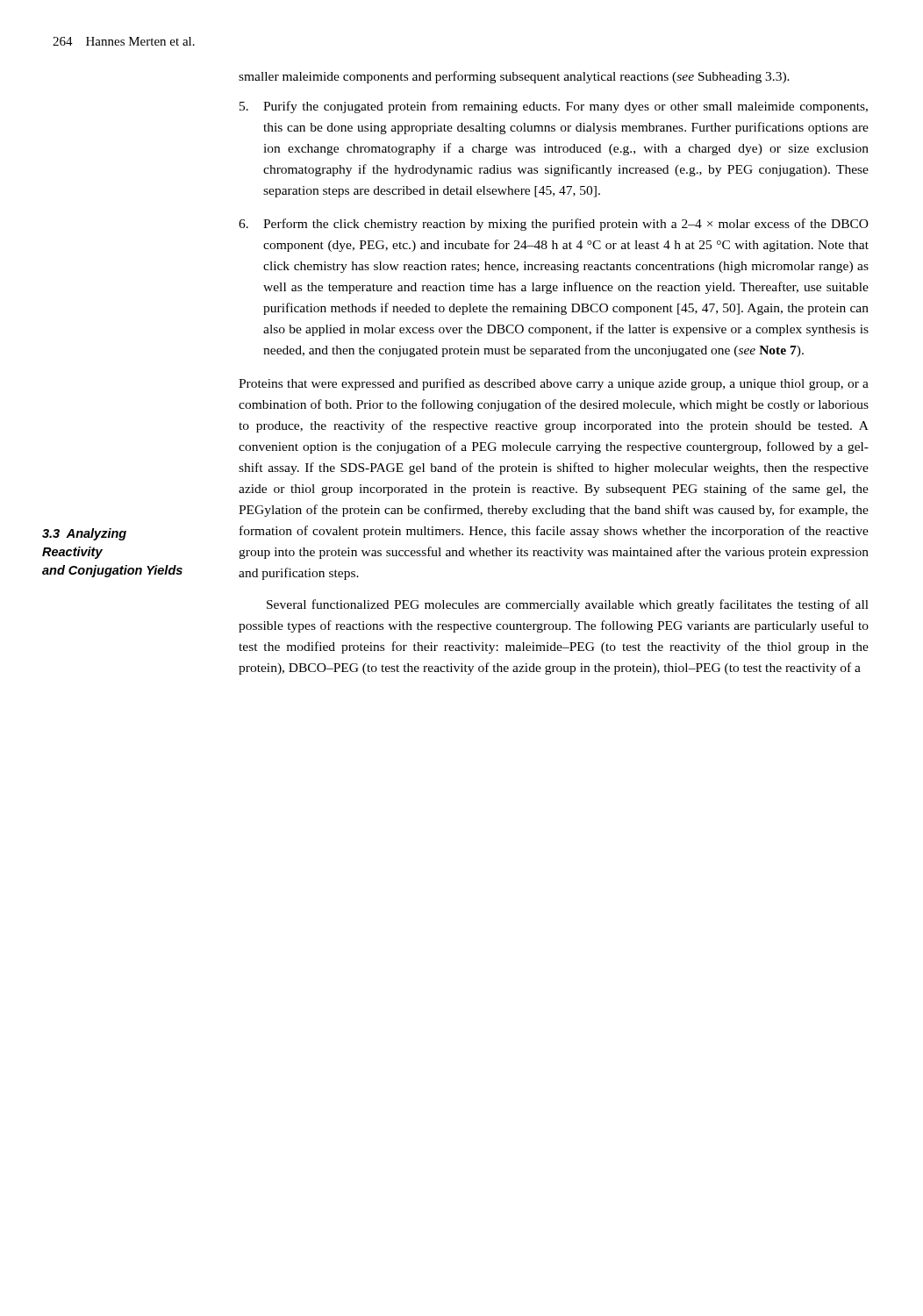The height and width of the screenshot is (1316, 923).
Task: Click on the text block starting "Several functionalized PEG molecules"
Action: 554,636
